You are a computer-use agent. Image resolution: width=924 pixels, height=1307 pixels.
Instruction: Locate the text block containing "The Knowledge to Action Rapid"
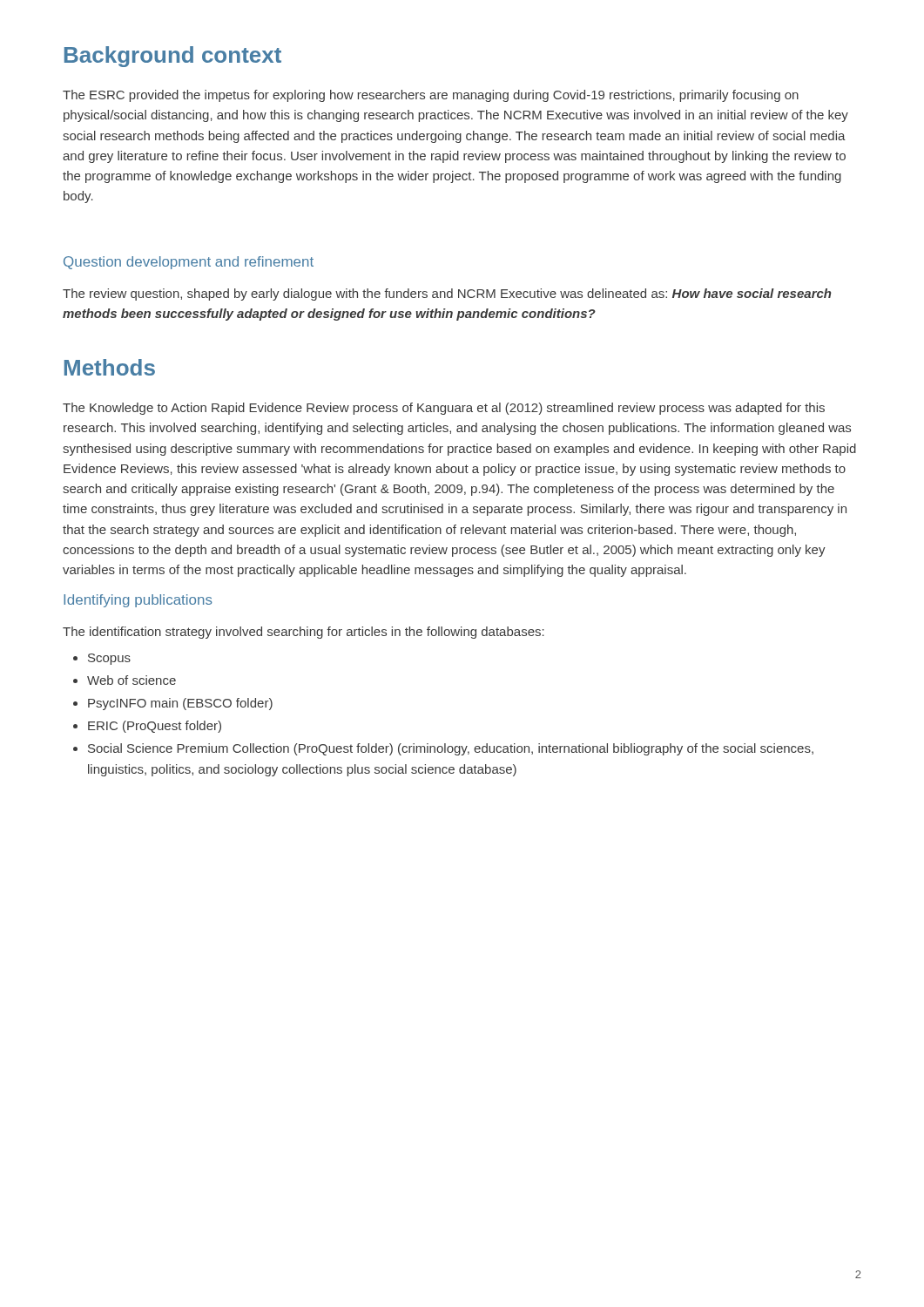click(x=460, y=488)
